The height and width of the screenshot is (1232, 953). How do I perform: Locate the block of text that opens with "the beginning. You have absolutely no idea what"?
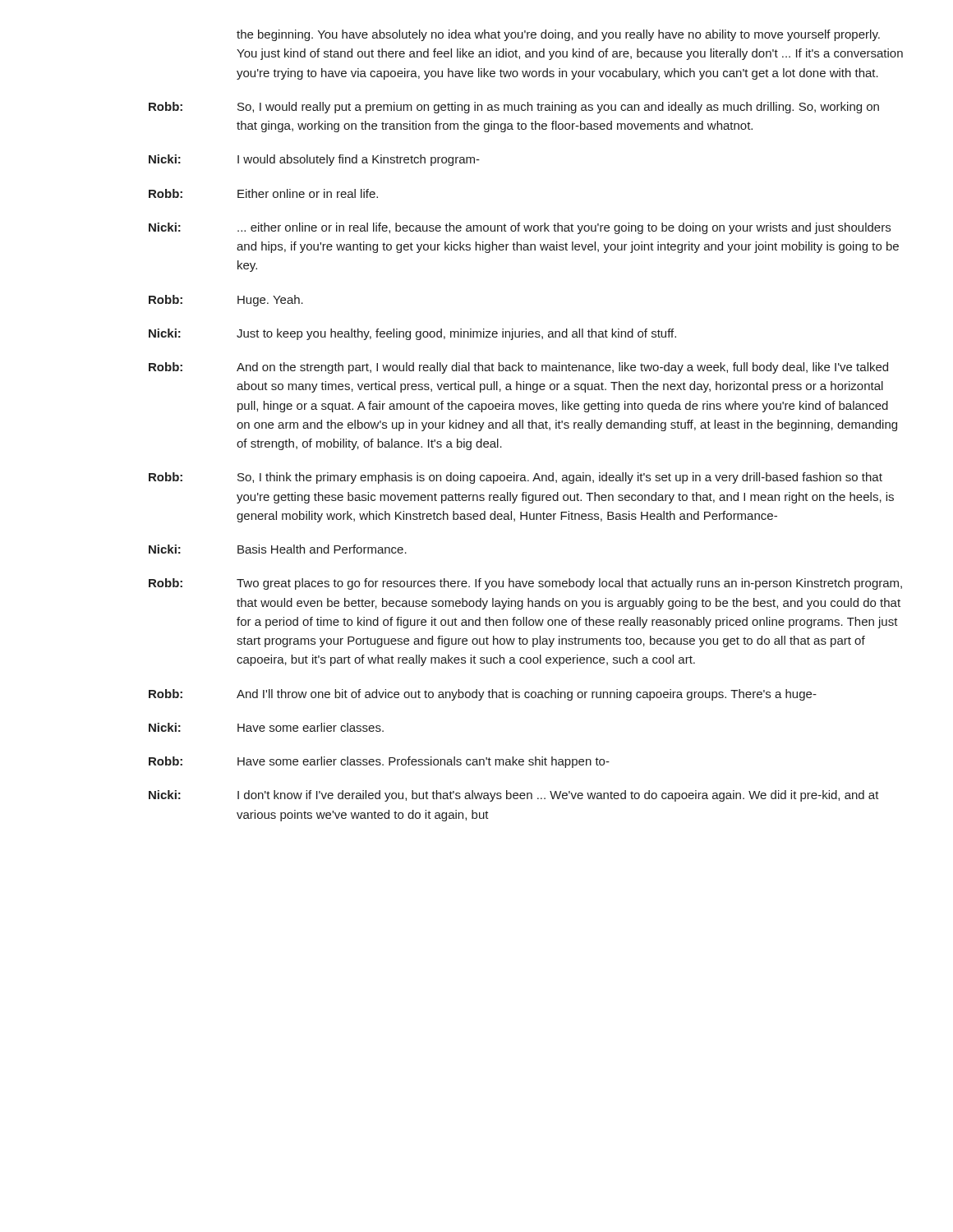(x=570, y=53)
